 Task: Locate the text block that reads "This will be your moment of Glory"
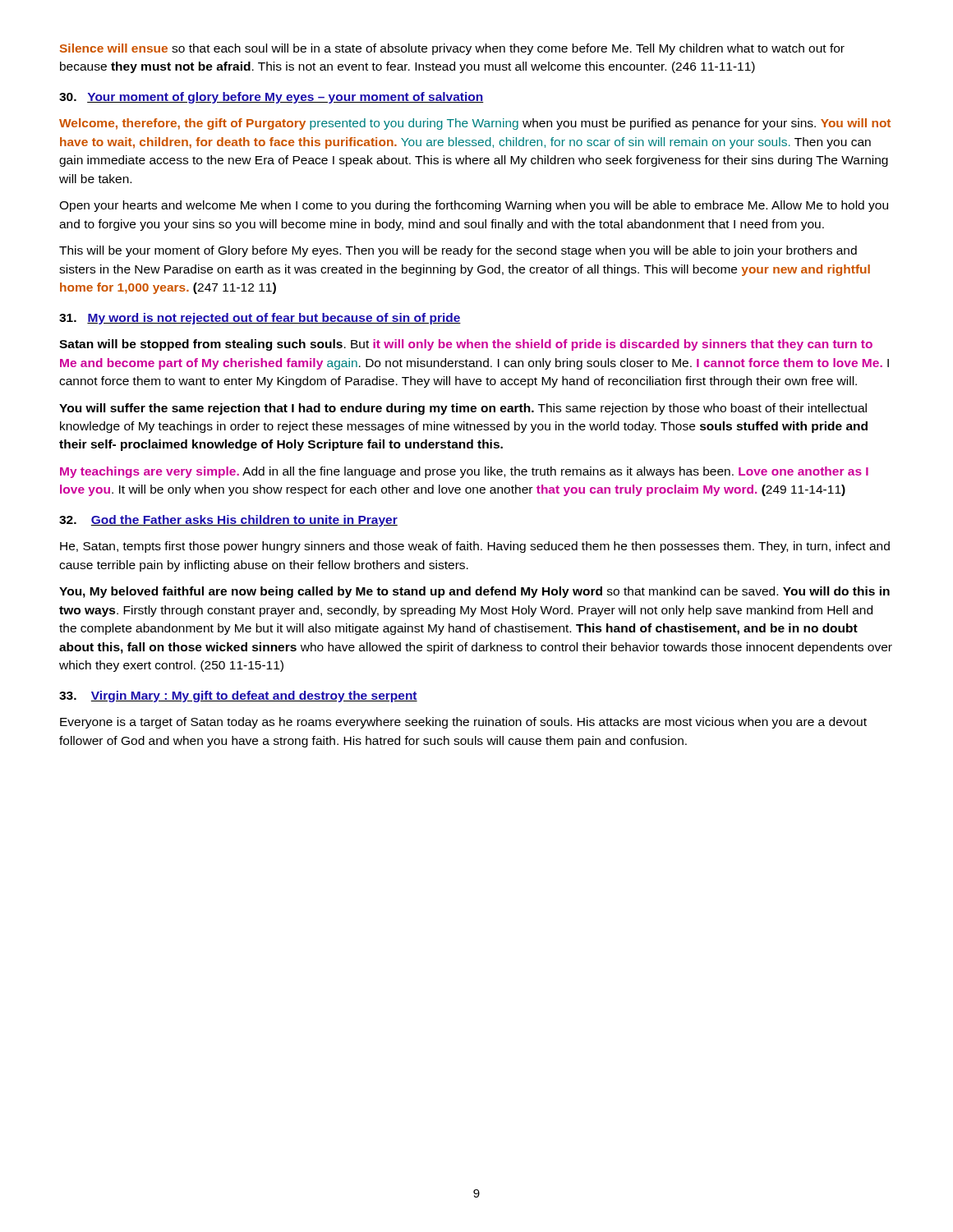476,269
